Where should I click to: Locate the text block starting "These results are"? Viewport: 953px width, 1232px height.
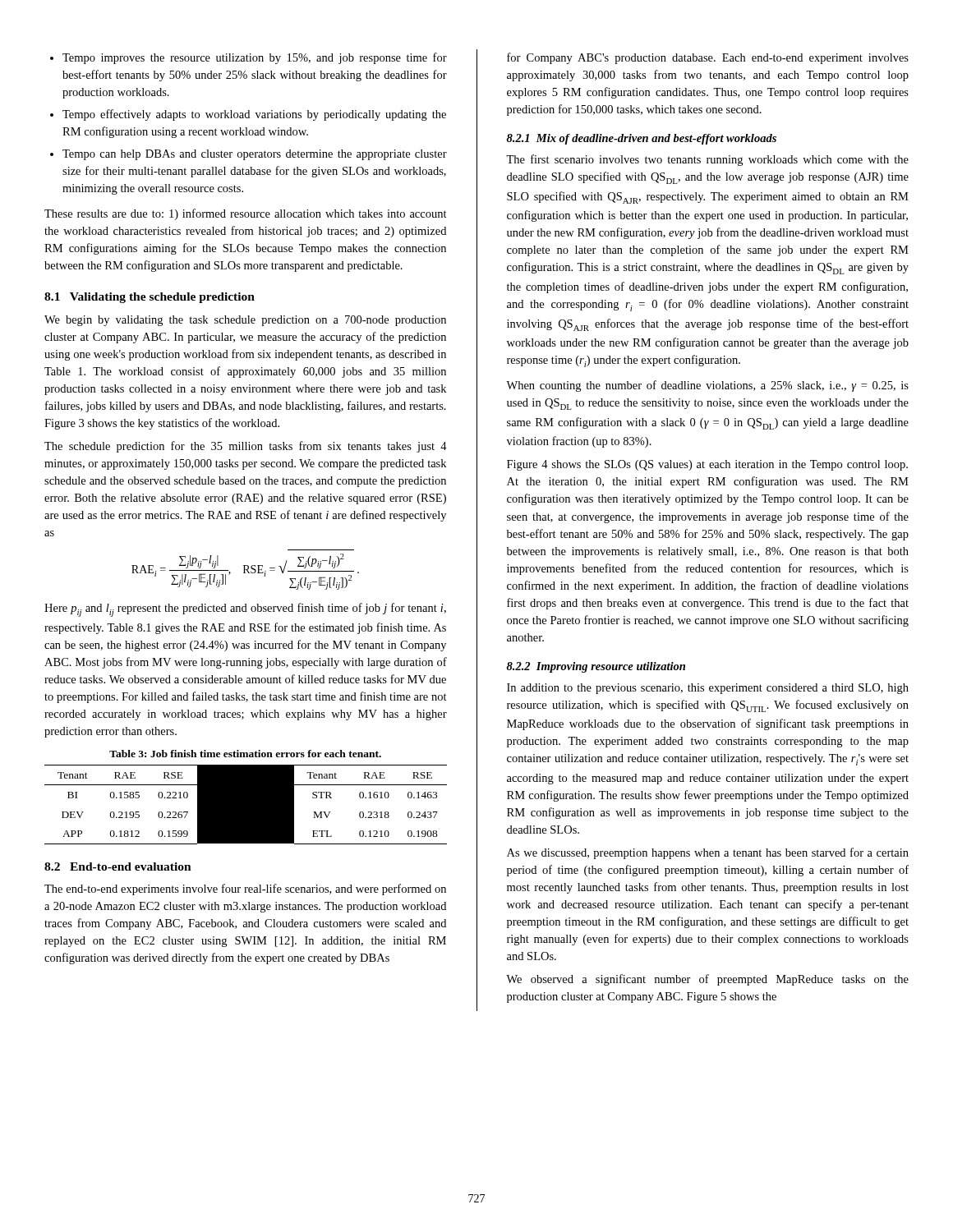pos(245,240)
